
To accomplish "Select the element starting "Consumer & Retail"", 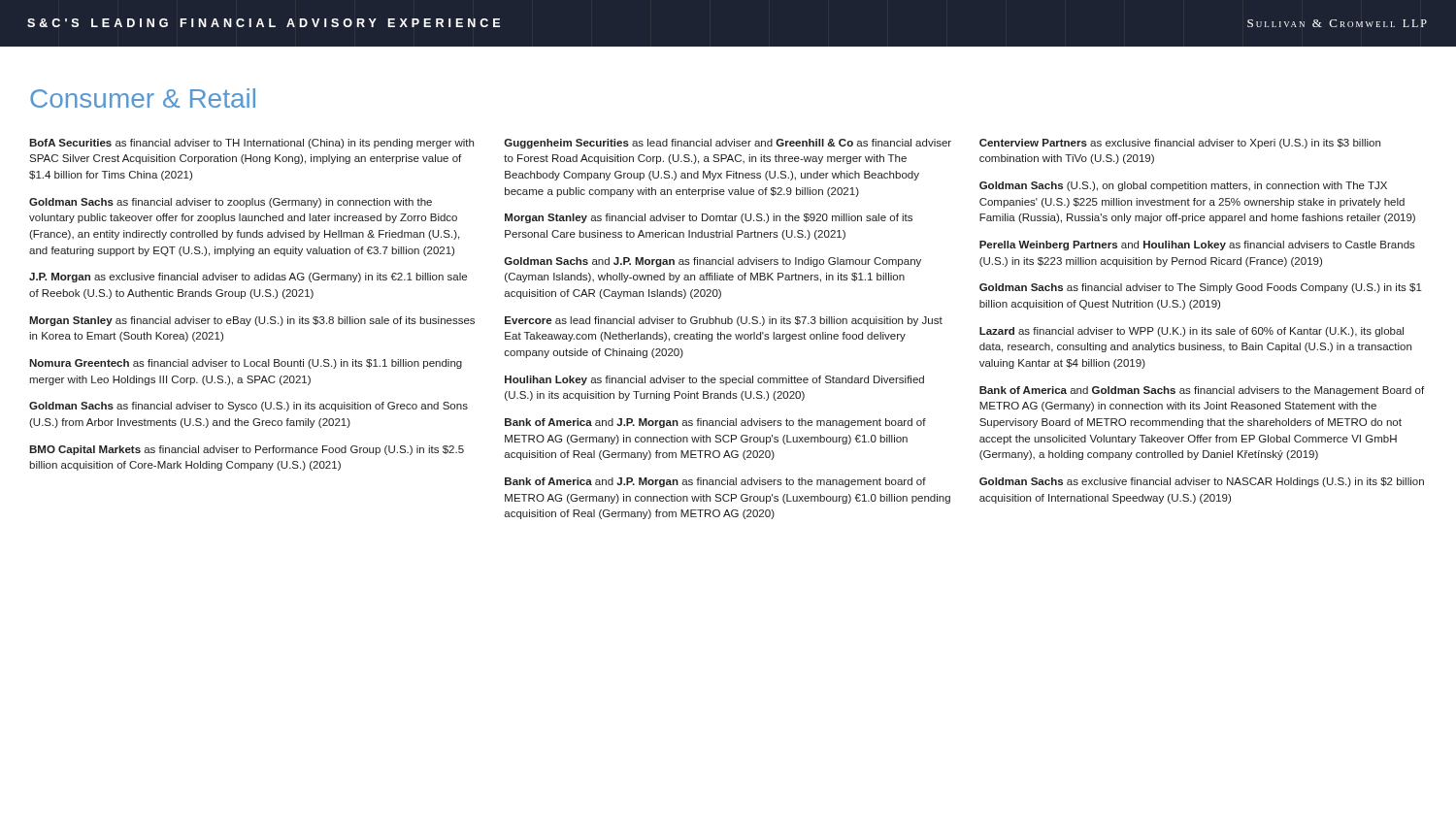I will (143, 98).
